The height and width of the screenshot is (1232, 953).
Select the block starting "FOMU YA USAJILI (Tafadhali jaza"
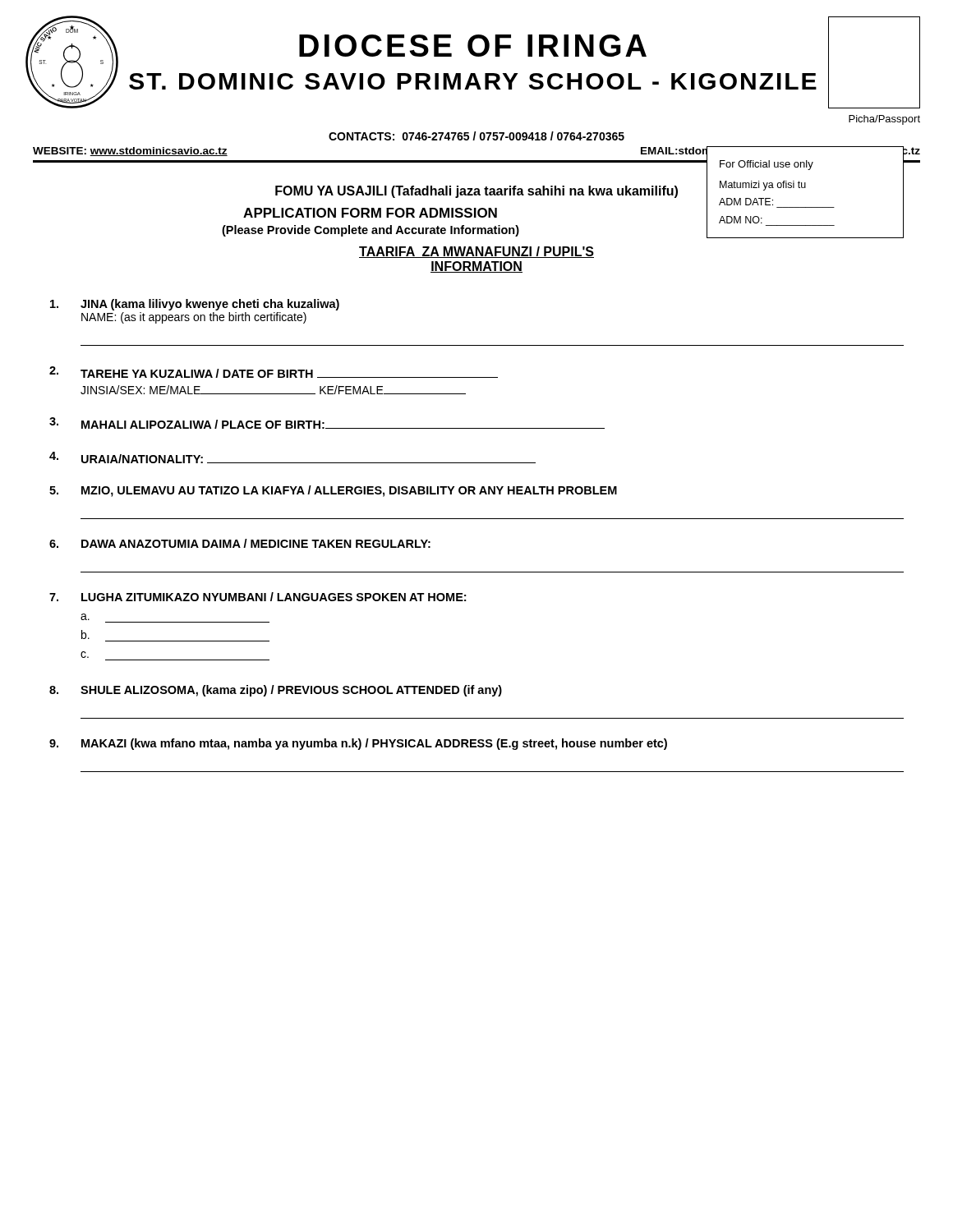[476, 191]
